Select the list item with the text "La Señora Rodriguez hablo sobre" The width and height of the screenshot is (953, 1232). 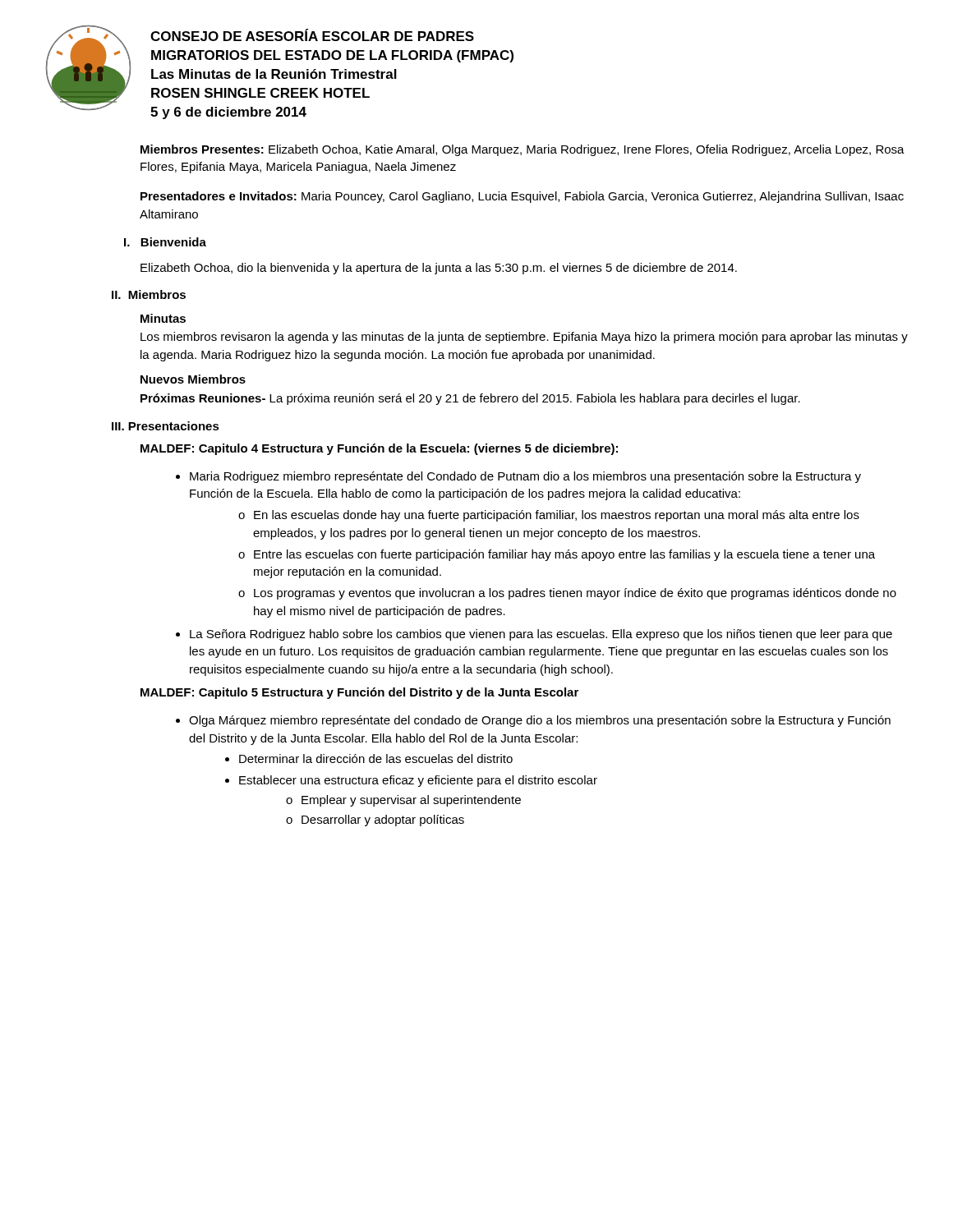[541, 651]
